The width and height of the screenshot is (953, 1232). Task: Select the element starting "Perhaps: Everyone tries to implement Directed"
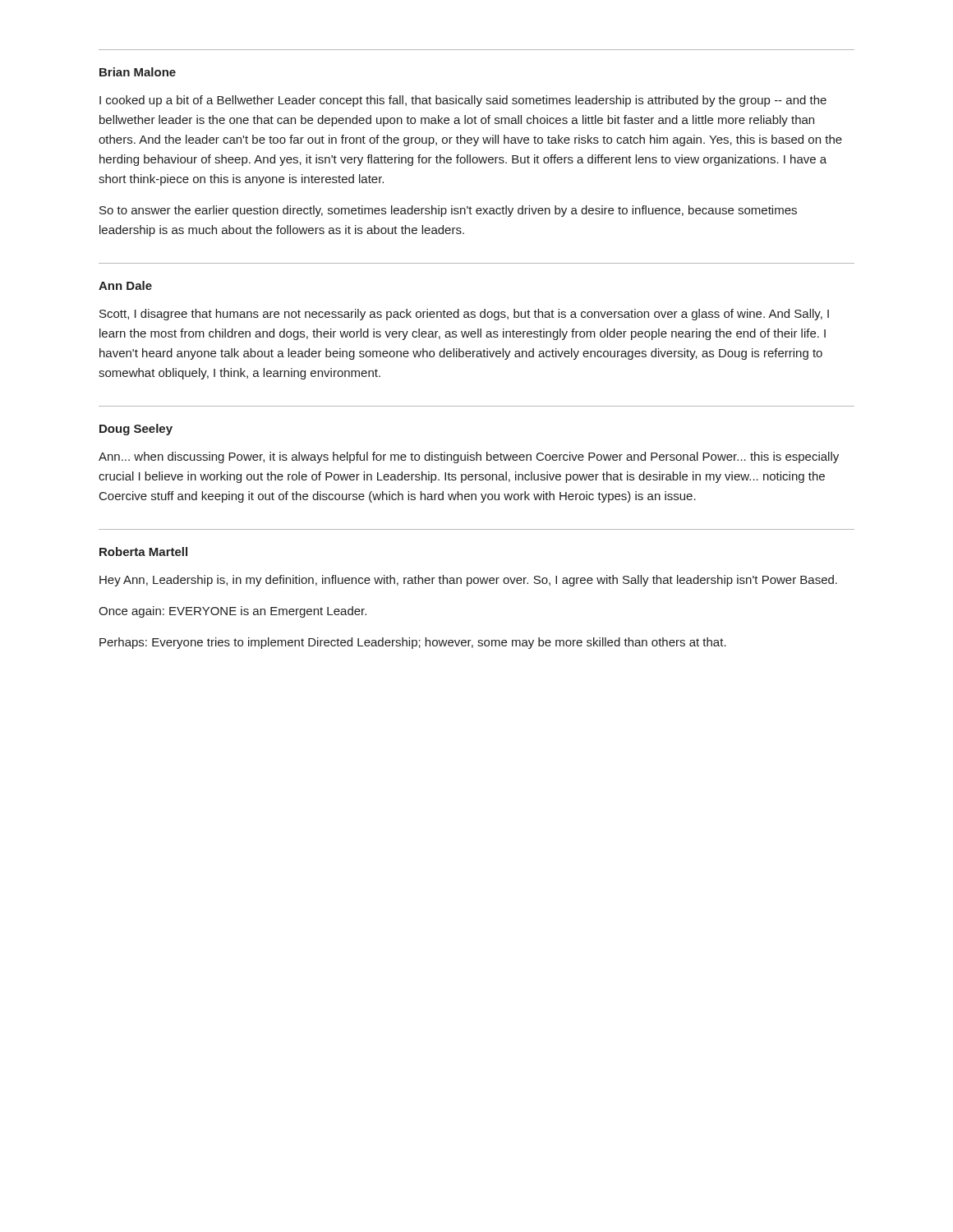(x=413, y=642)
